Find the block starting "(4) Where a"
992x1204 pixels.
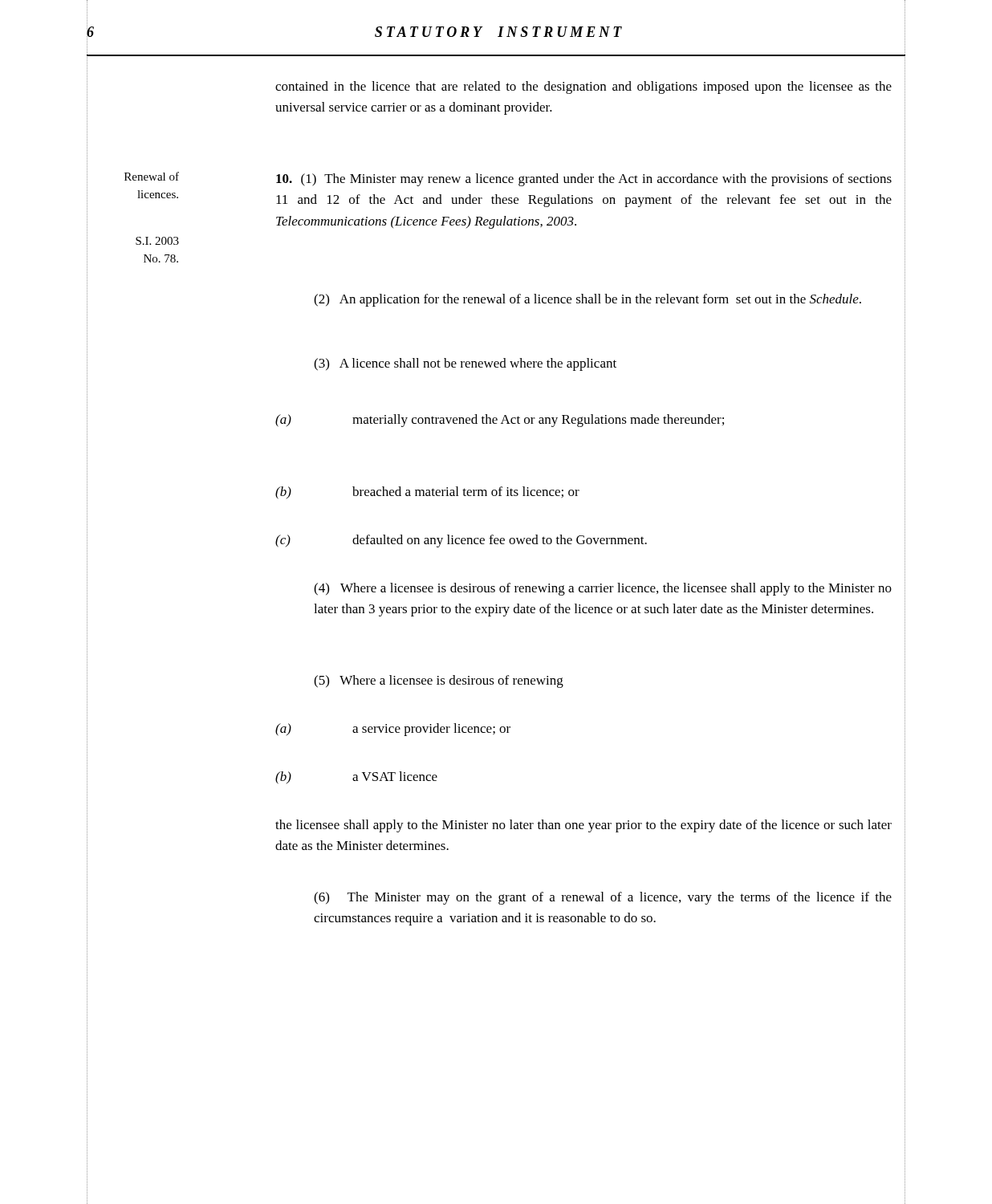tap(603, 599)
